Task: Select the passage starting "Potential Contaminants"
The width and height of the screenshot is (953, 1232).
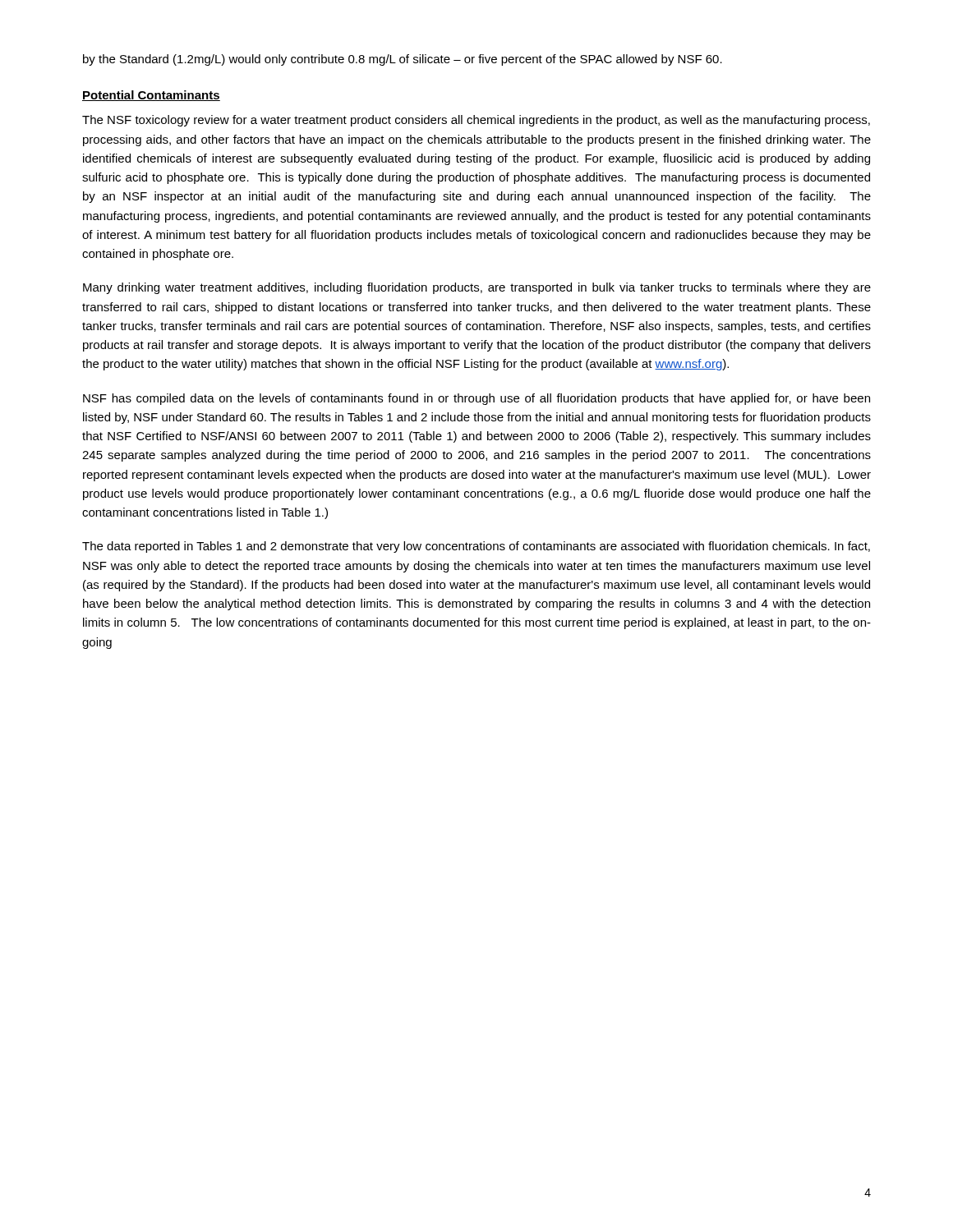Action: [151, 95]
